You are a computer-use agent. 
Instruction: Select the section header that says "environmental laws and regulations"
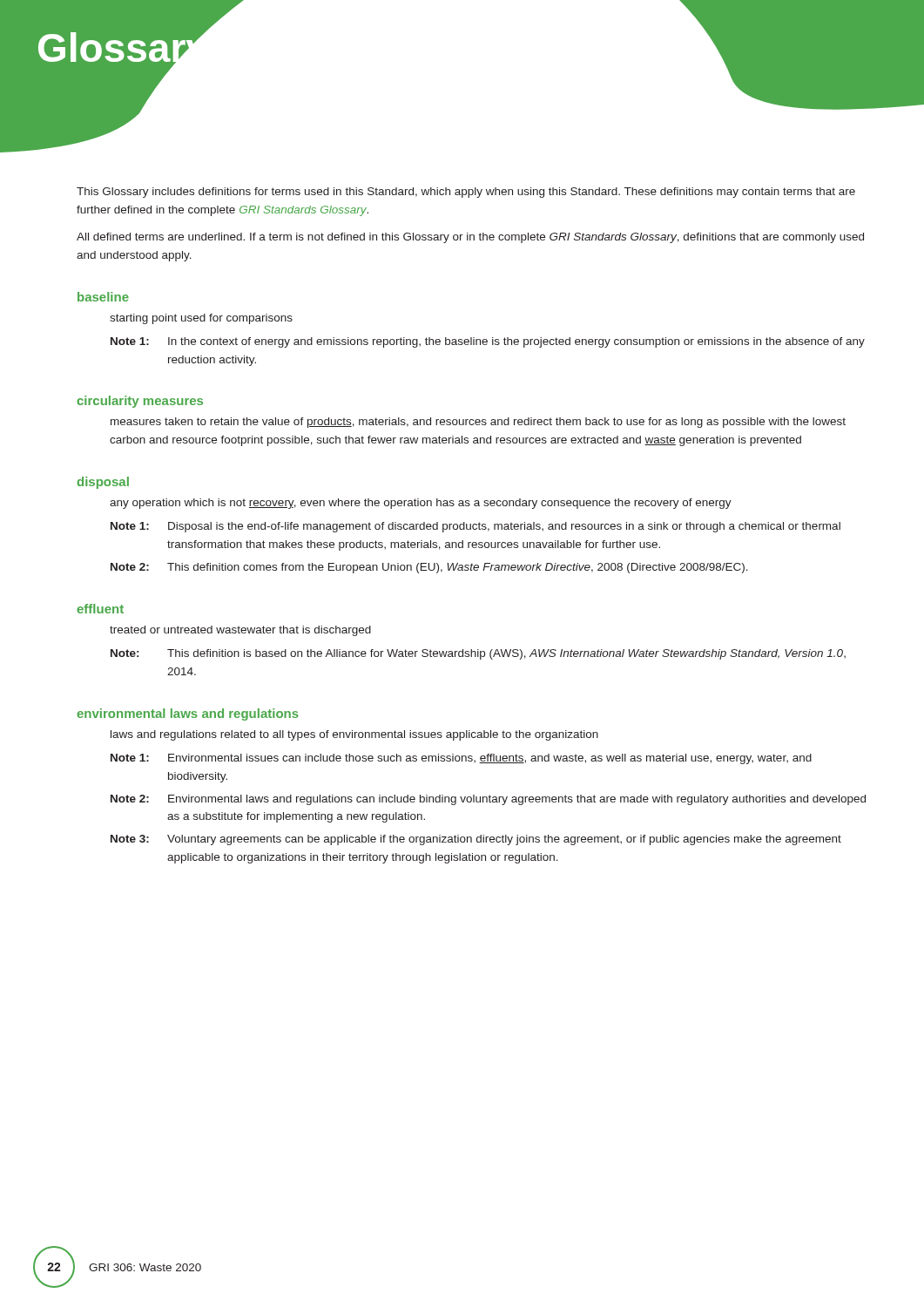188,713
